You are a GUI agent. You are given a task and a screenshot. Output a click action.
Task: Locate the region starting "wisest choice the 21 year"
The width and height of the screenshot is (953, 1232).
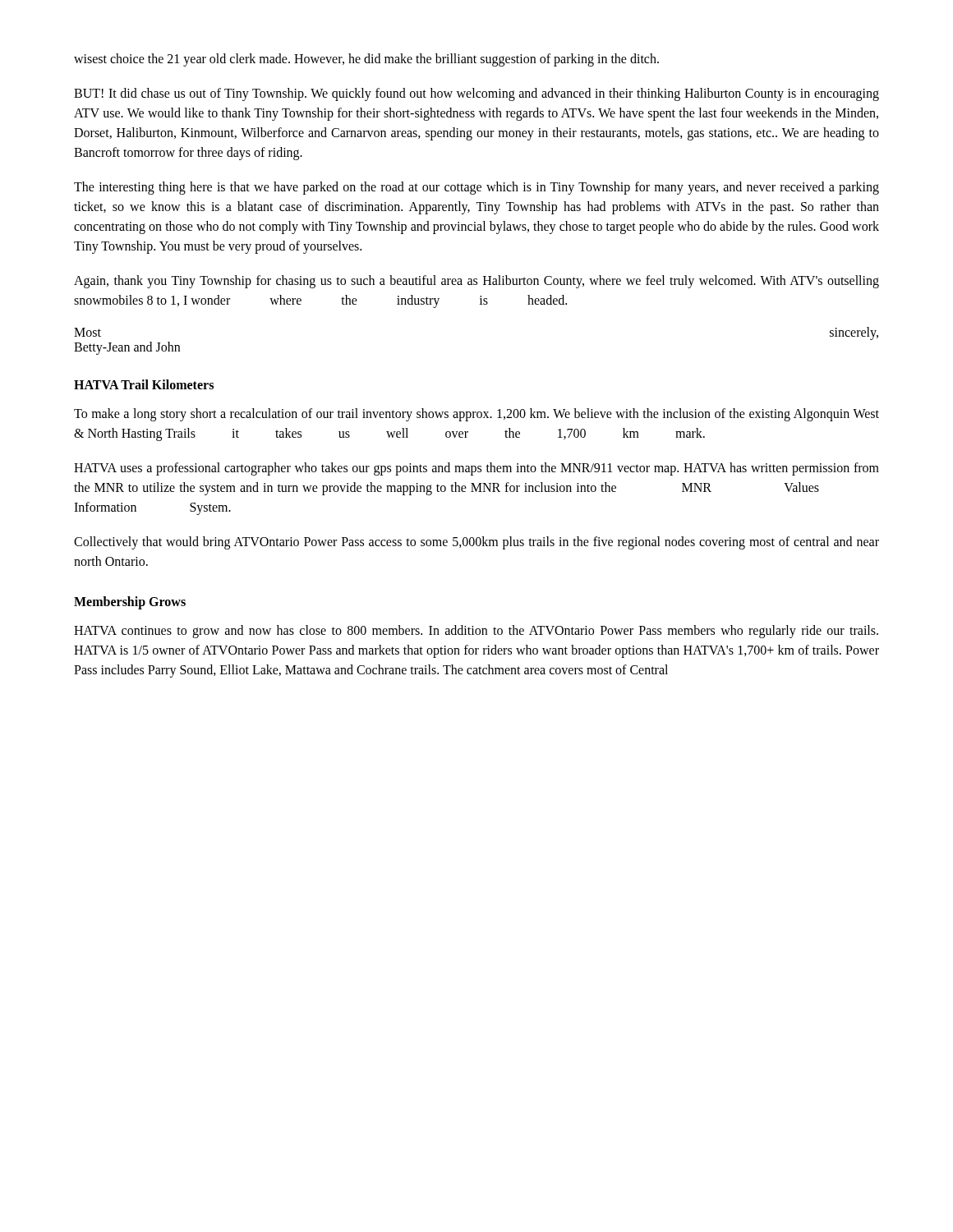(x=367, y=59)
